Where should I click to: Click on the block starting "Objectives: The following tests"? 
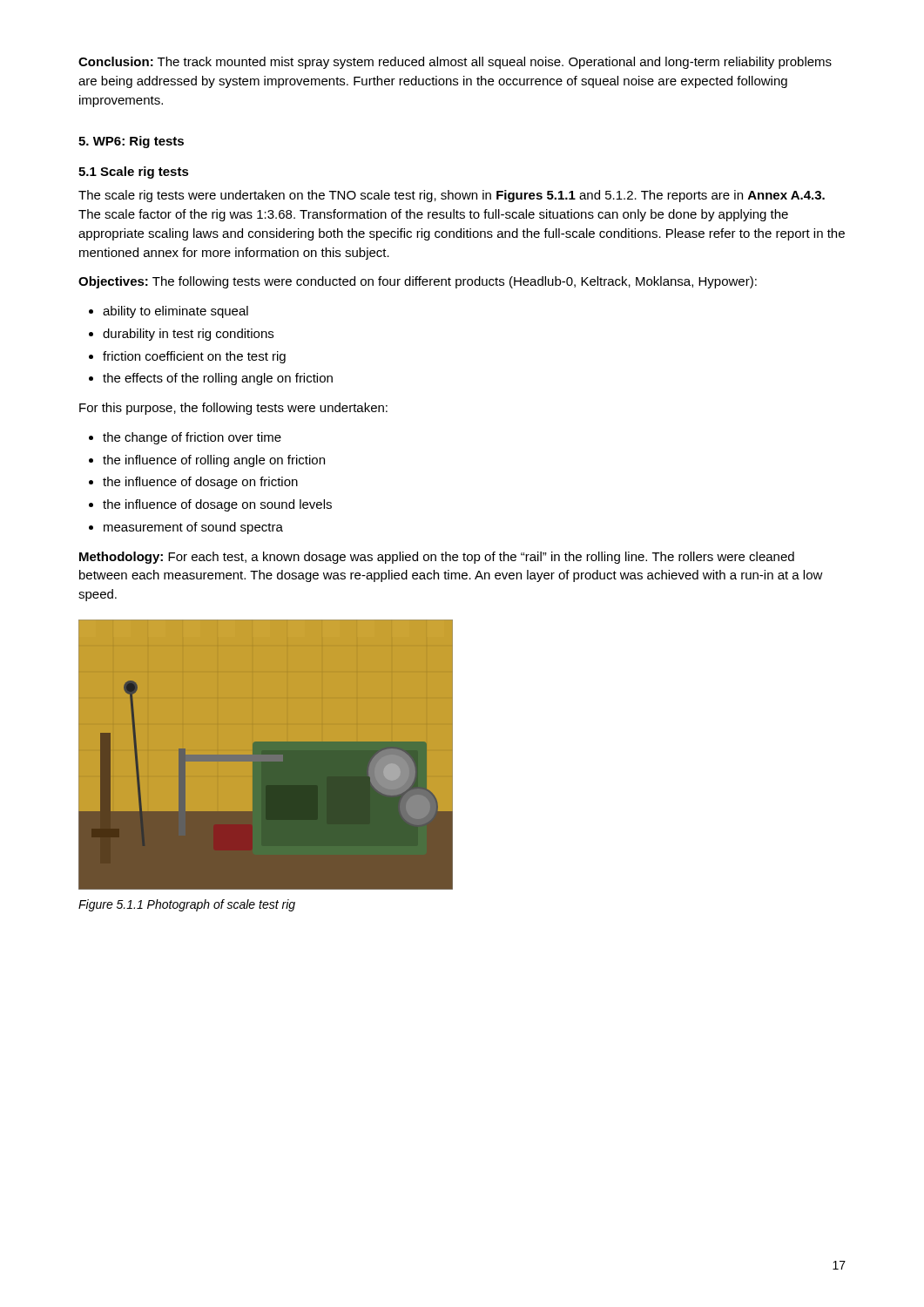pyautogui.click(x=462, y=282)
